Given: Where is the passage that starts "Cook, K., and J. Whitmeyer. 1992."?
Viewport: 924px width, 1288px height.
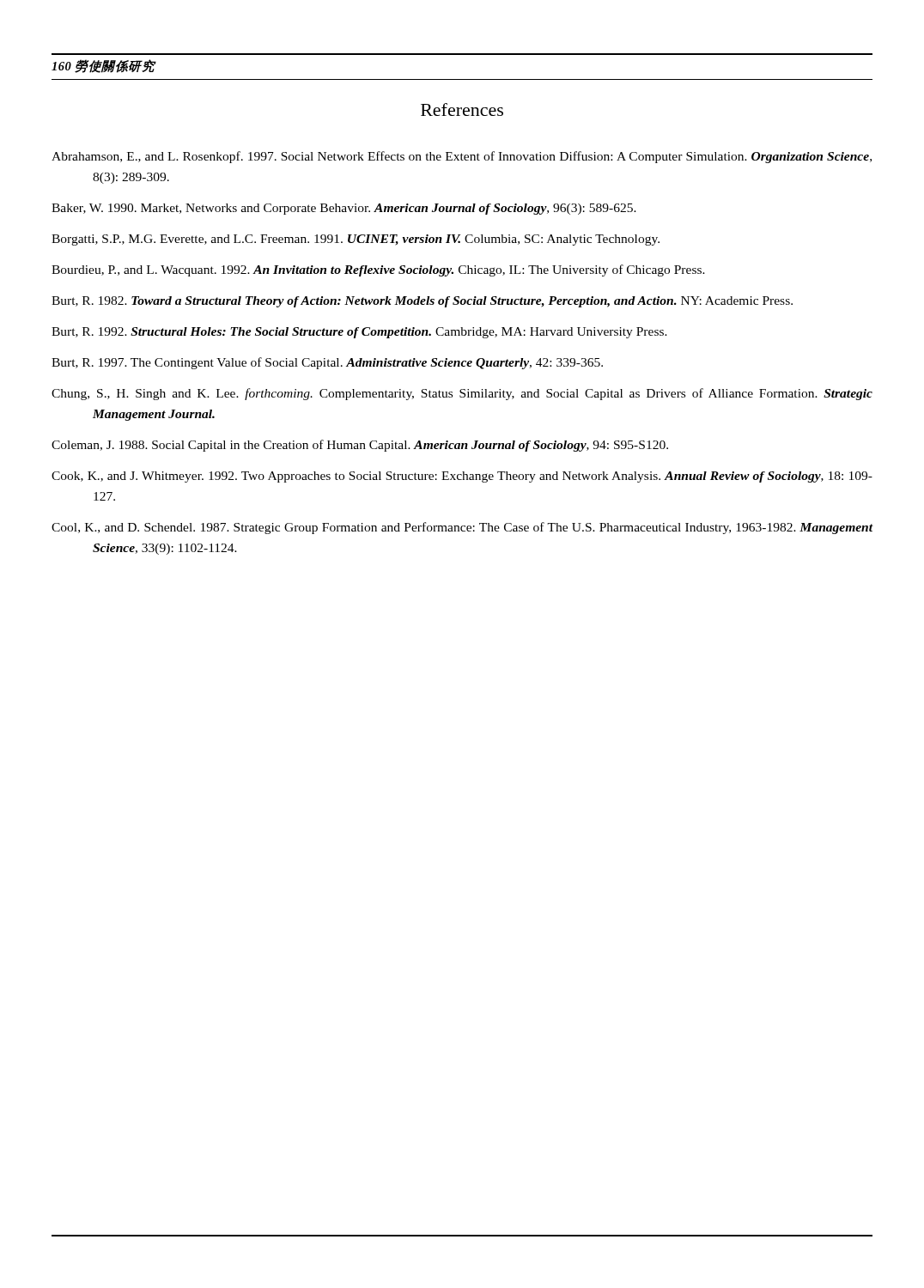Looking at the screenshot, I should 462,486.
